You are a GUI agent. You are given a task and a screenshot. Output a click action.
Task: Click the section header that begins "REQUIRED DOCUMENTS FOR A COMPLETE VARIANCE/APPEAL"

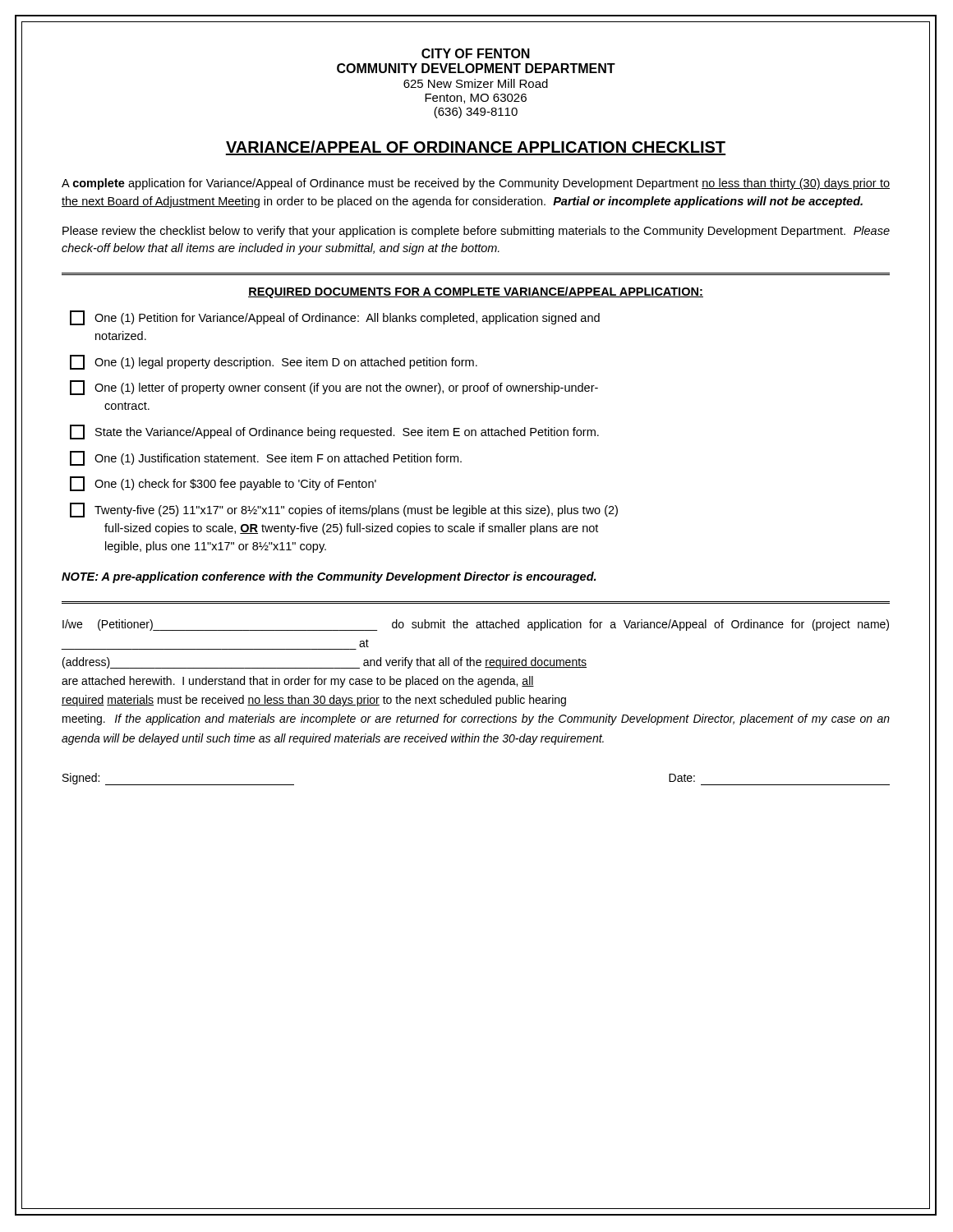pos(476,292)
